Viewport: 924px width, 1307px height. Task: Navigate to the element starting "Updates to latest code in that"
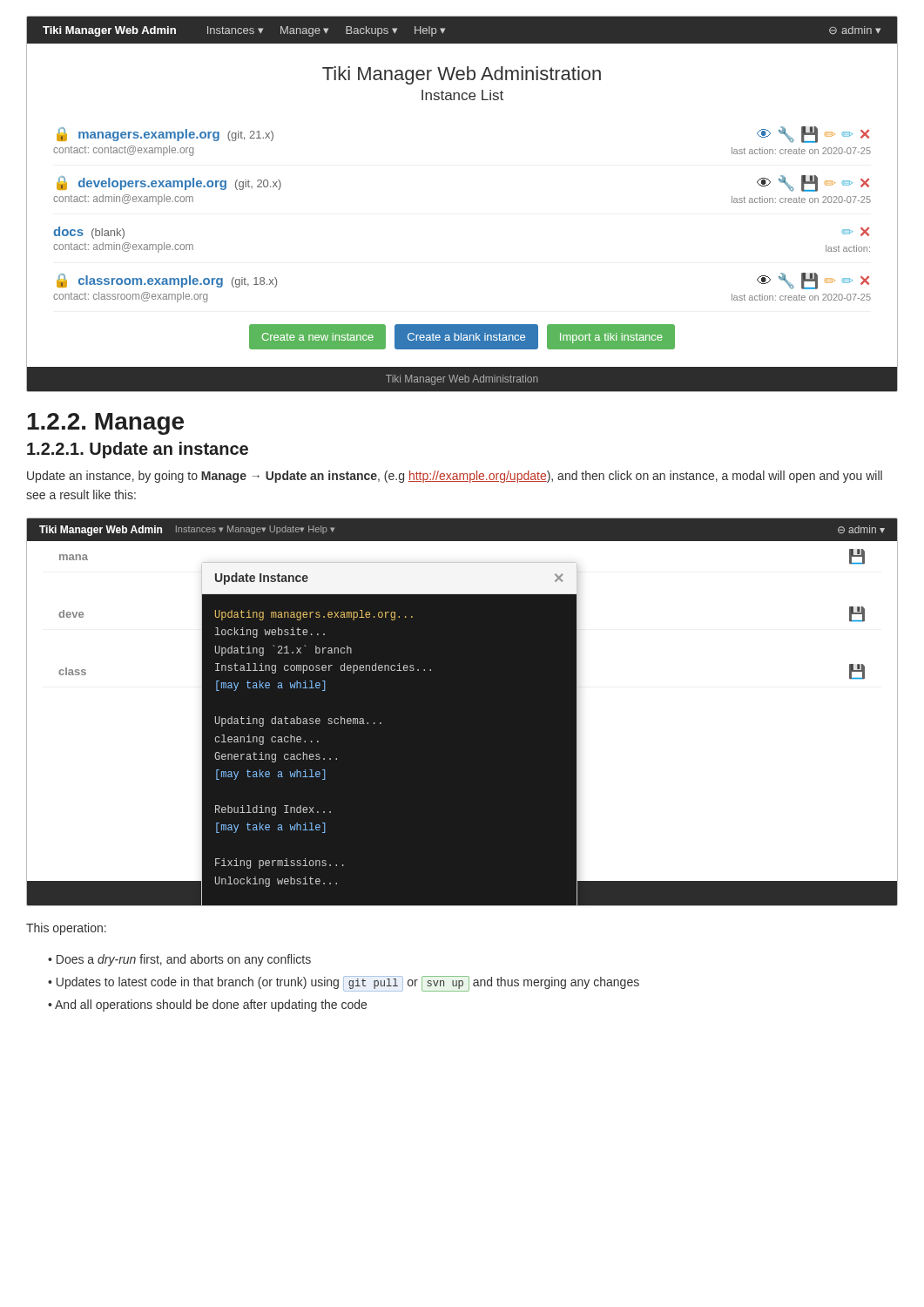347,983
